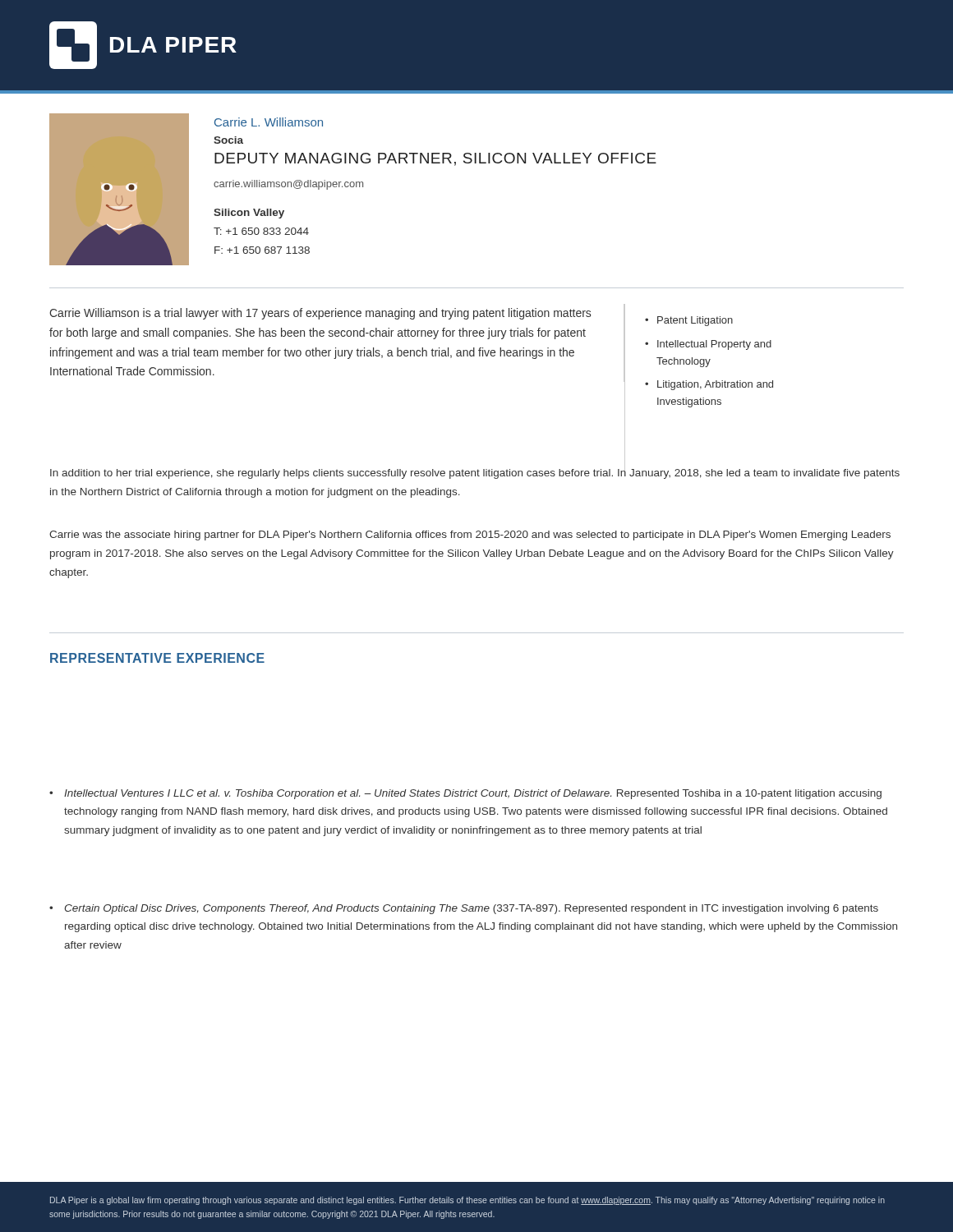The height and width of the screenshot is (1232, 953).
Task: Locate the block starting "• Intellectual Ventures I LLC et al."
Action: pos(476,810)
